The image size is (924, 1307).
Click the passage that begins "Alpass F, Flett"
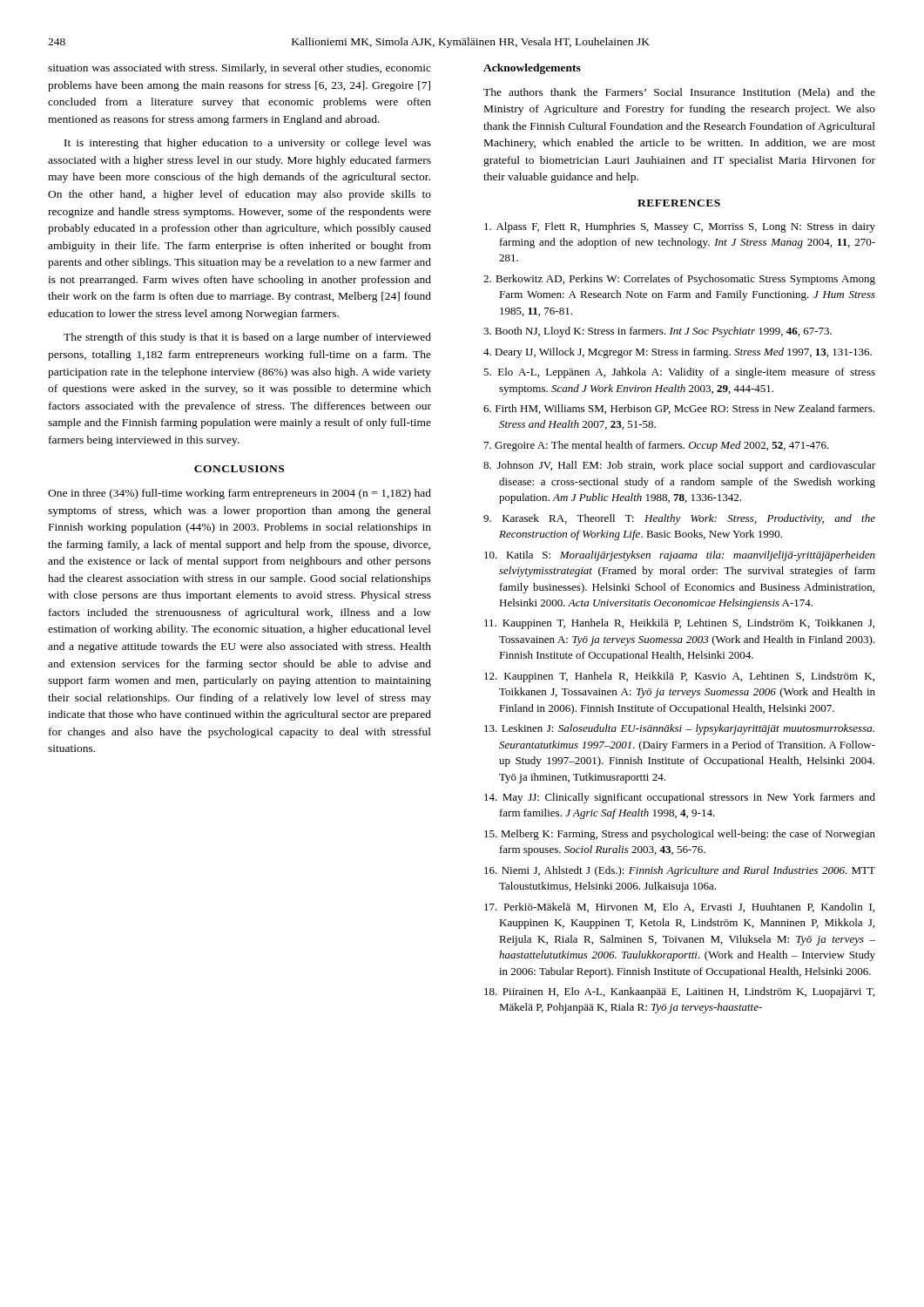(x=679, y=242)
